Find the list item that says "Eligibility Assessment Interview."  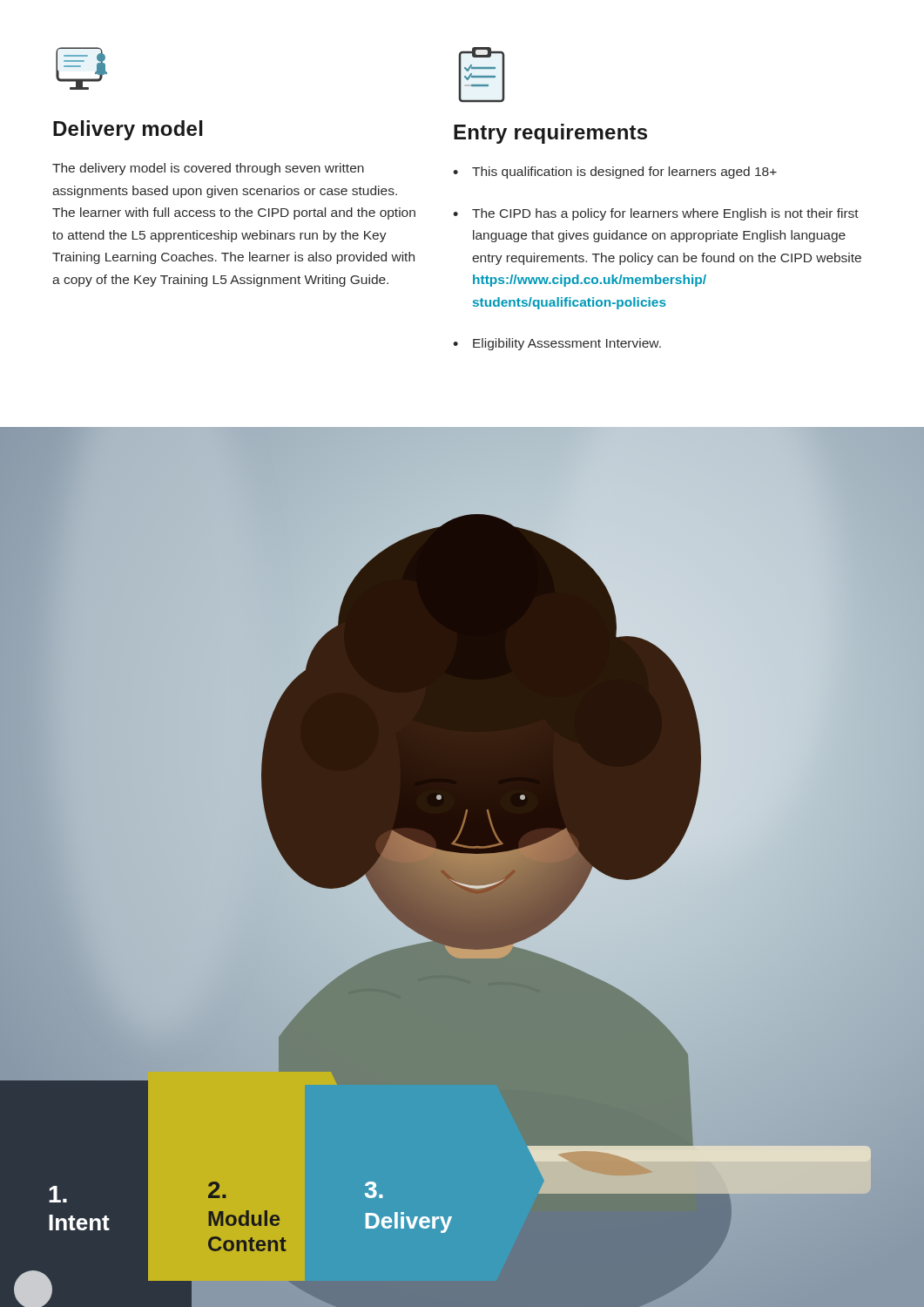567,343
